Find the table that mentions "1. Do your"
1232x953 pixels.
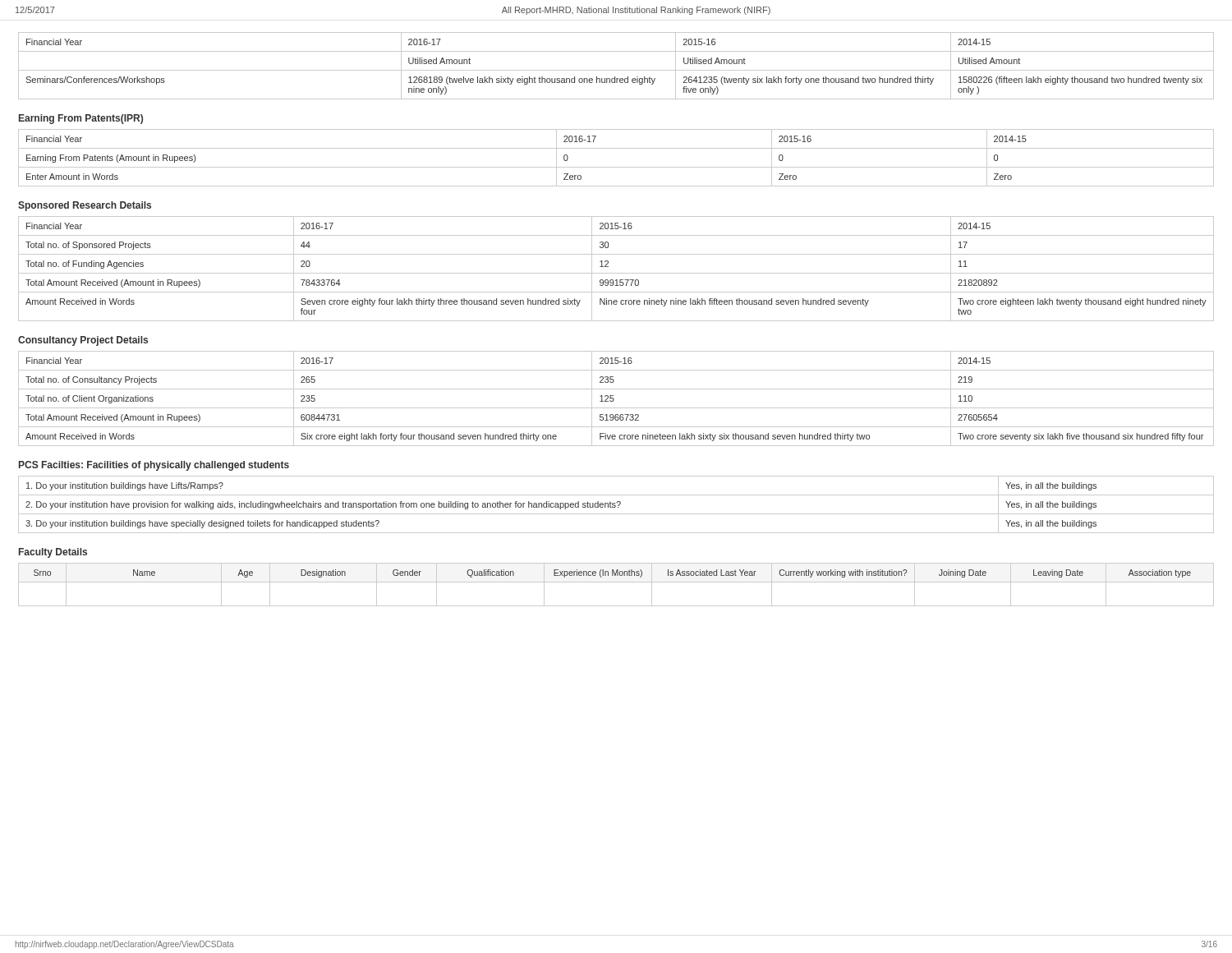[x=616, y=504]
